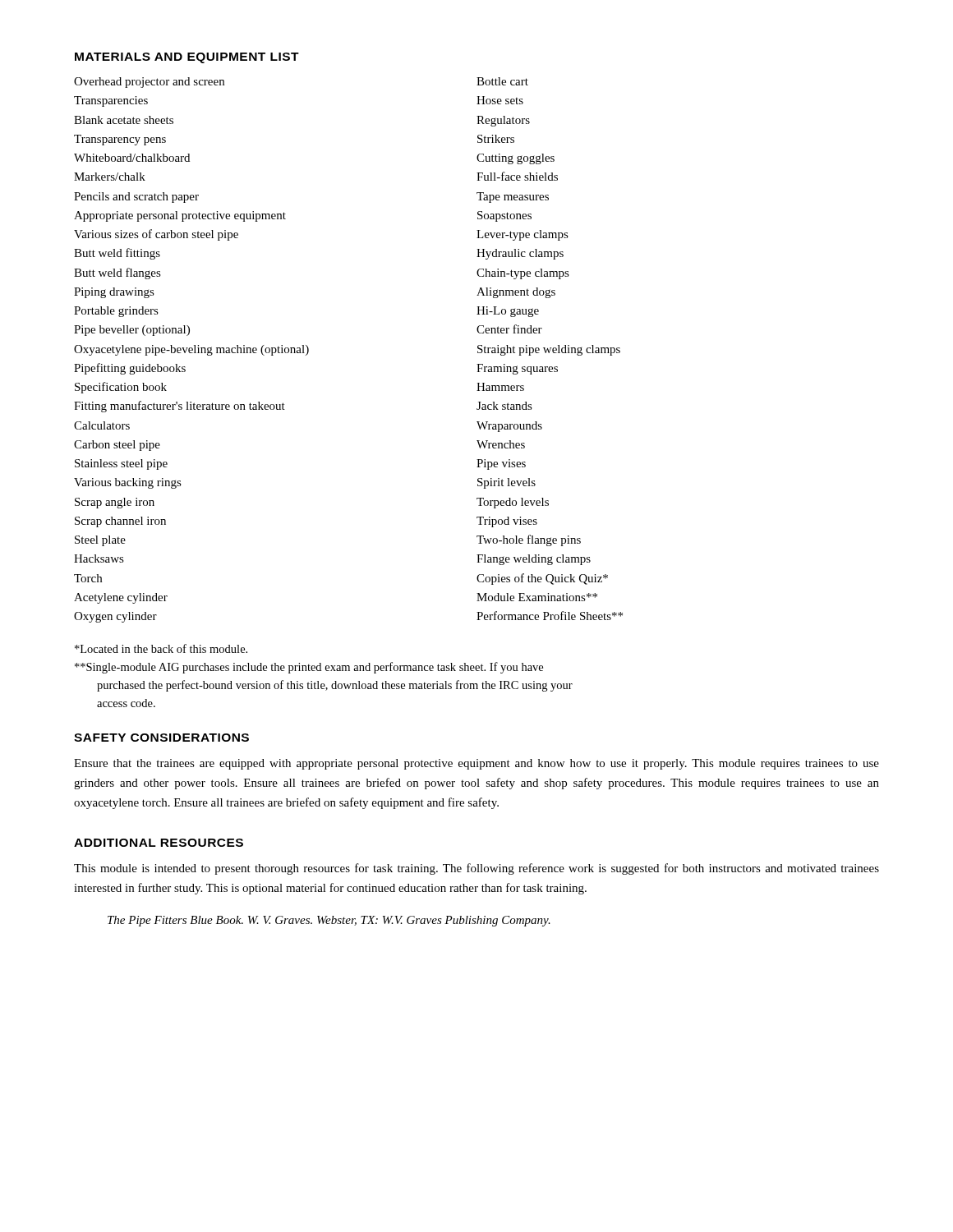
Task: Point to the text starting "Pipe beveller (optional)"
Action: pyautogui.click(x=132, y=330)
